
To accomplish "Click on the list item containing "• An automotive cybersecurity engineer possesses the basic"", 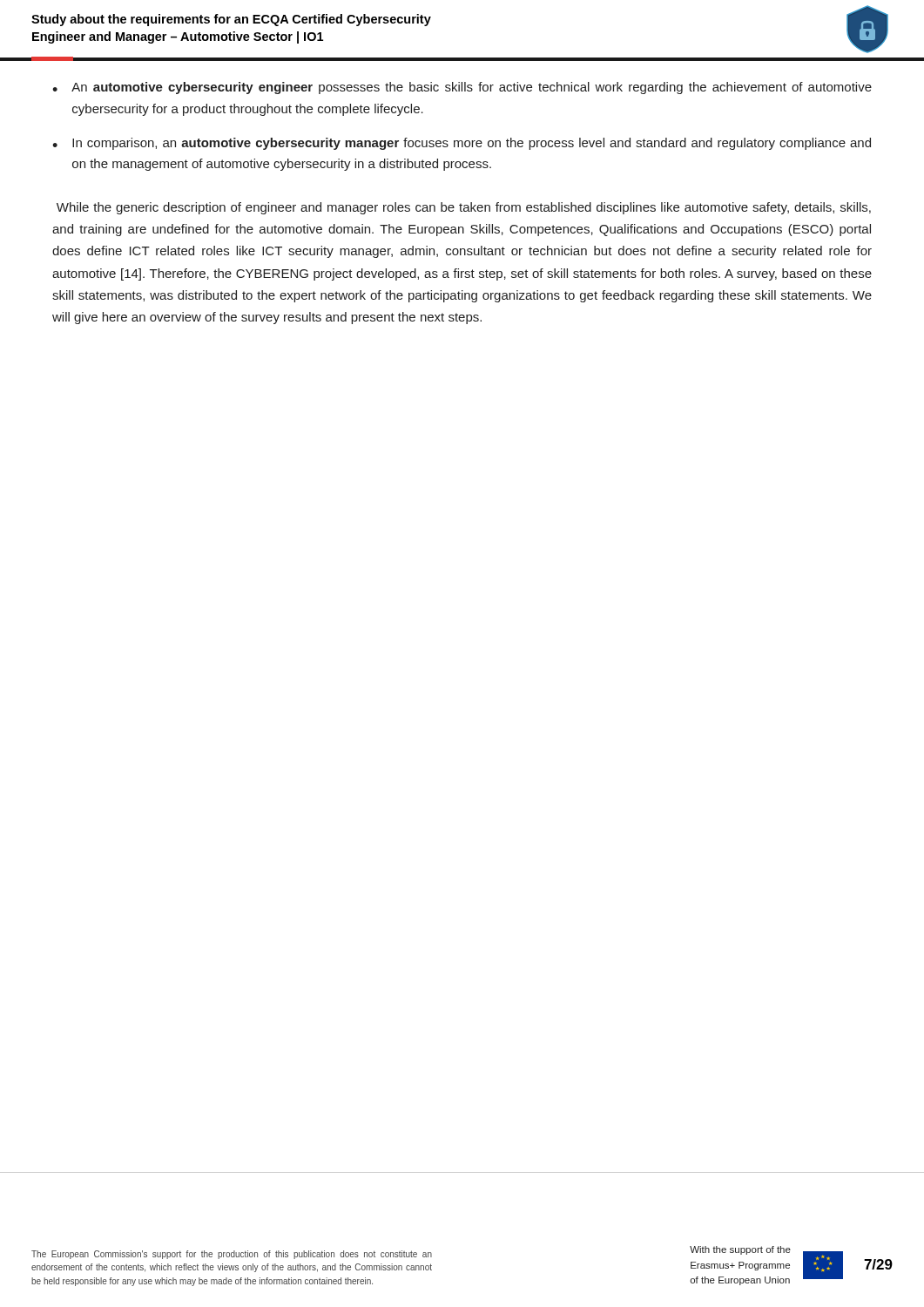I will (462, 98).
